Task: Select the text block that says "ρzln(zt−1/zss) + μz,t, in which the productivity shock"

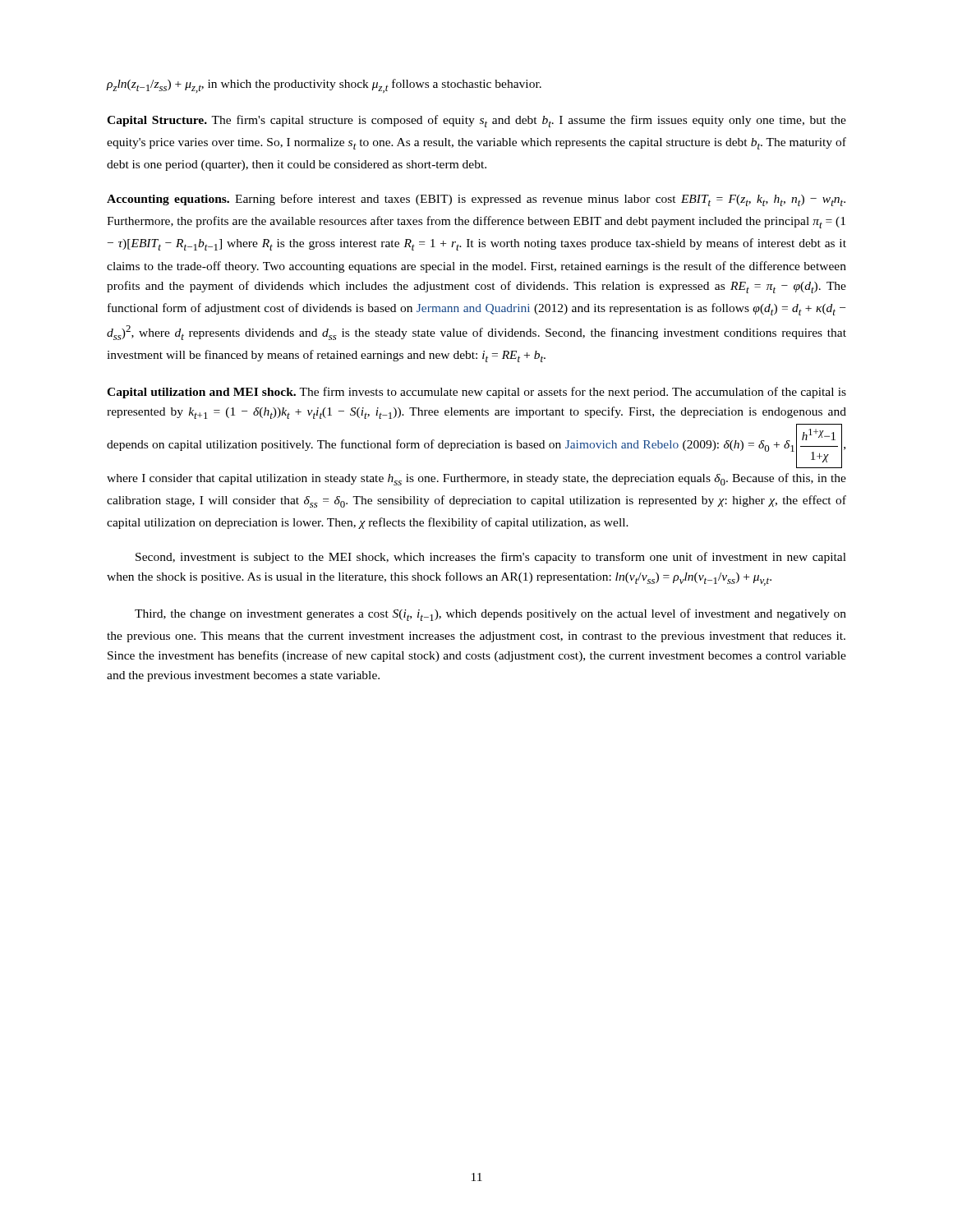Action: 324,85
